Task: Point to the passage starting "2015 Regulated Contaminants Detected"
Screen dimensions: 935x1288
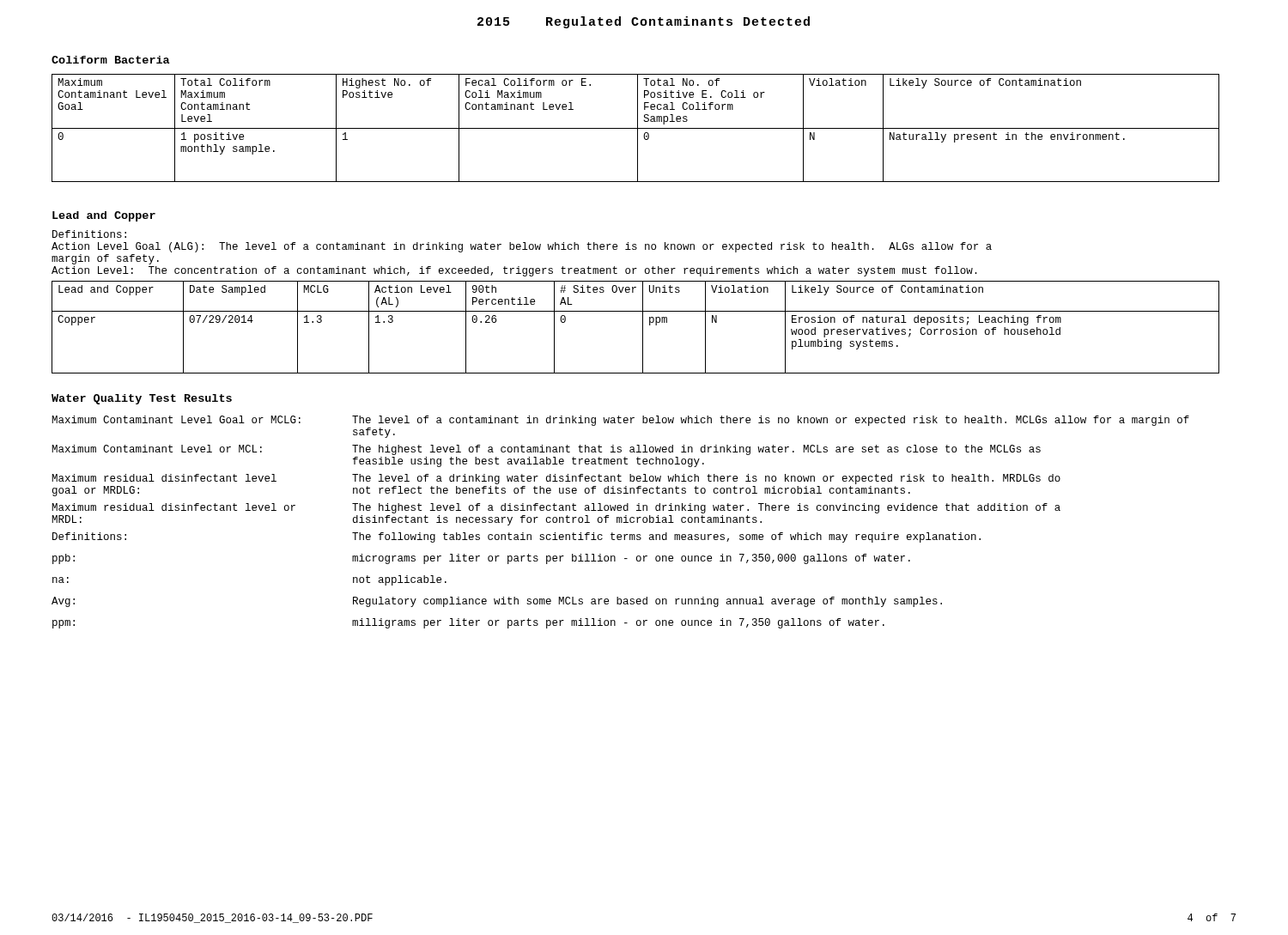Action: [644, 23]
